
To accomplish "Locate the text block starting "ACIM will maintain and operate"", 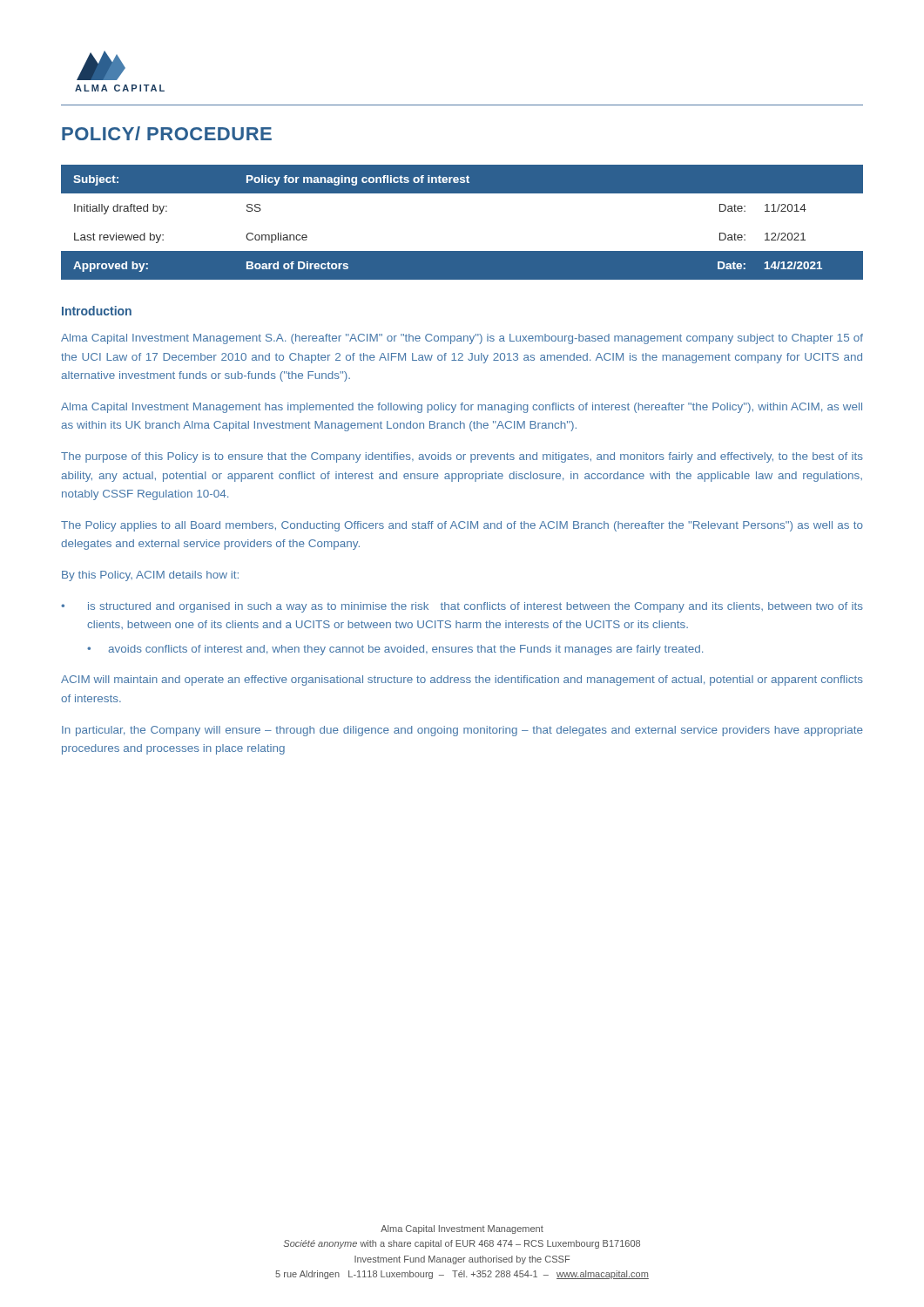I will coord(462,689).
